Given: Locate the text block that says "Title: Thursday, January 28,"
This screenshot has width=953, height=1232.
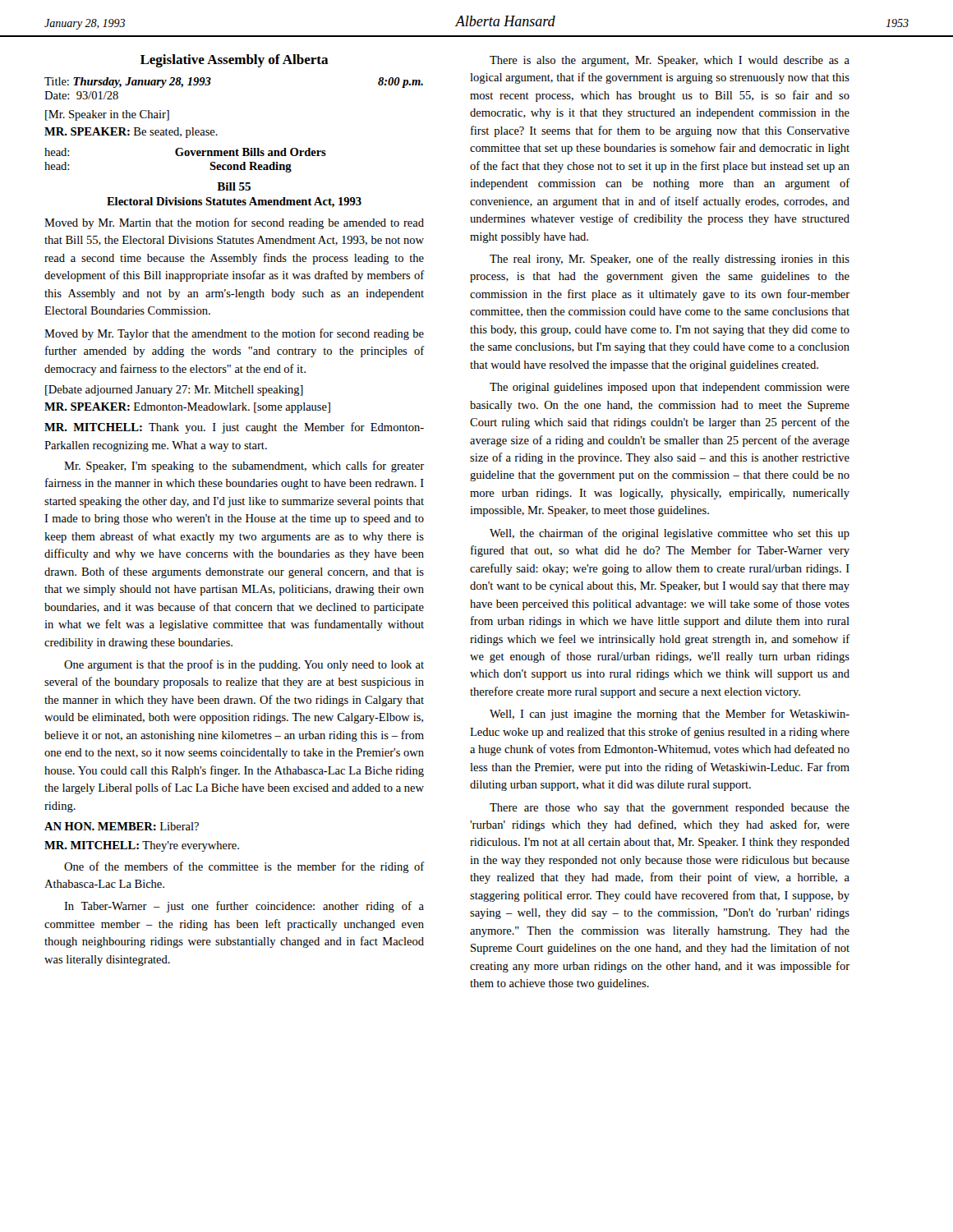Looking at the screenshot, I should [x=146, y=83].
